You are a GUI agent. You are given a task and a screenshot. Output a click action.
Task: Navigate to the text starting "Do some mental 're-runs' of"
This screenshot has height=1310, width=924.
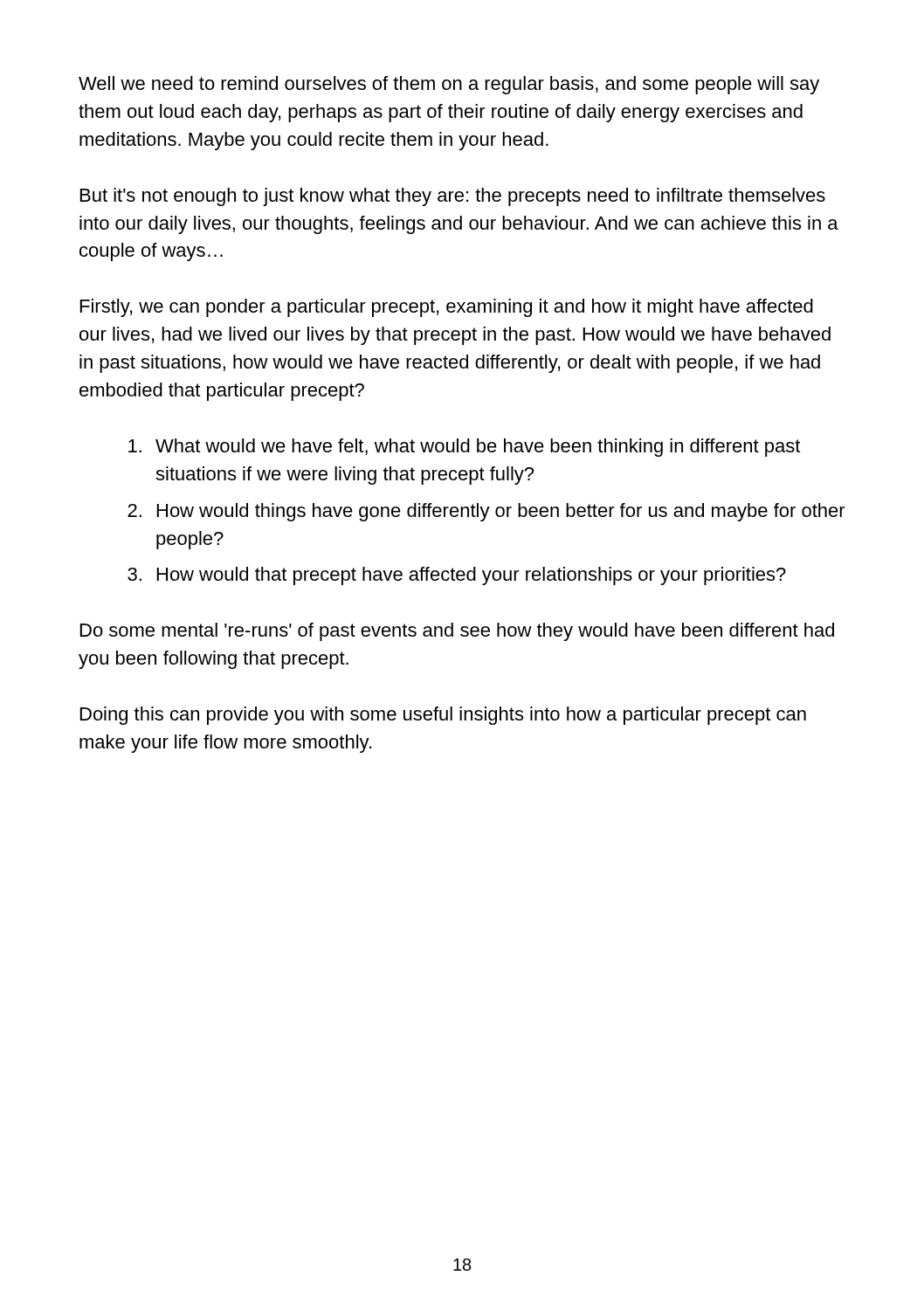[x=457, y=644]
